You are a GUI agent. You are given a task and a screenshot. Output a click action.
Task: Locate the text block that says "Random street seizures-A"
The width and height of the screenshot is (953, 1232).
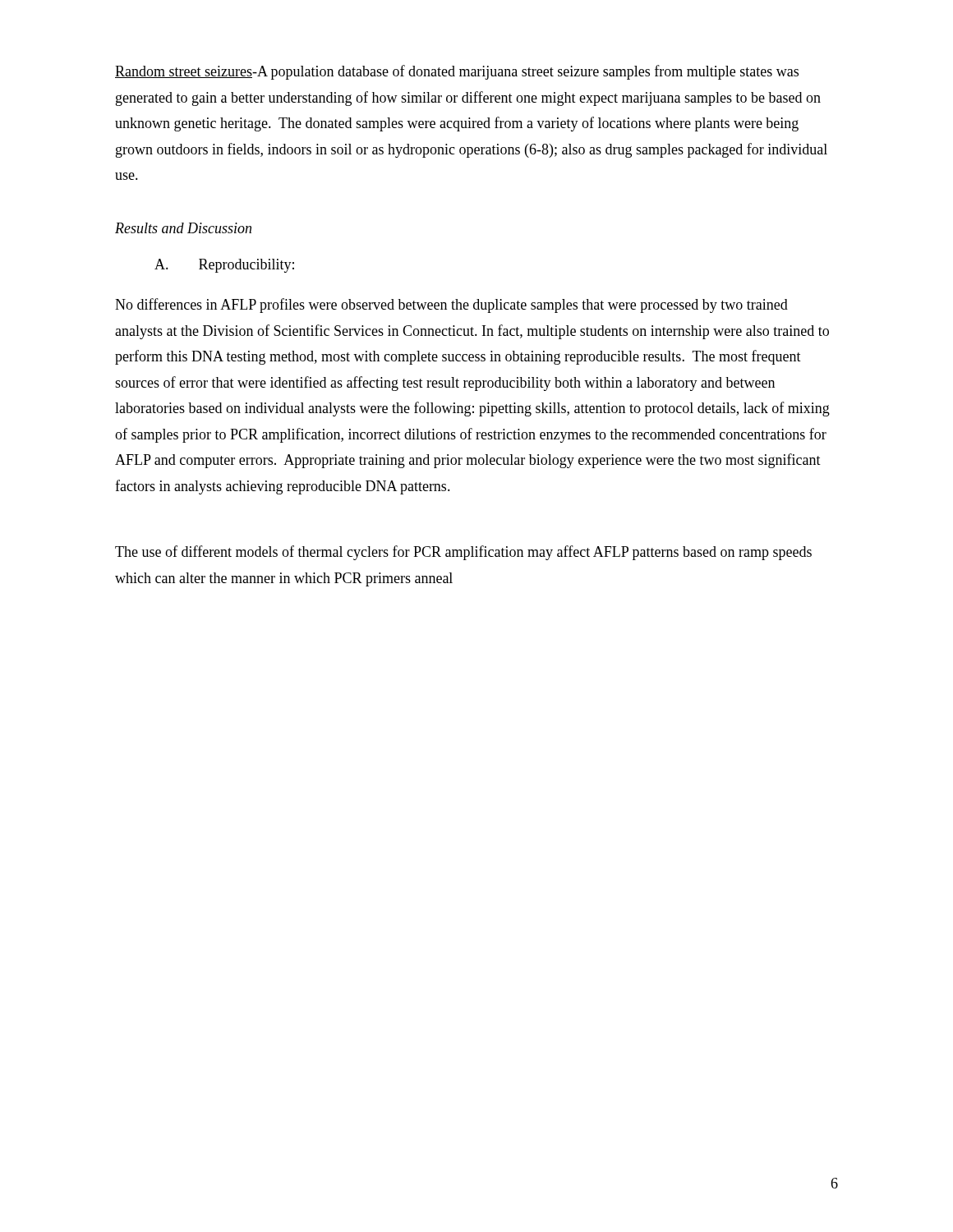476,124
